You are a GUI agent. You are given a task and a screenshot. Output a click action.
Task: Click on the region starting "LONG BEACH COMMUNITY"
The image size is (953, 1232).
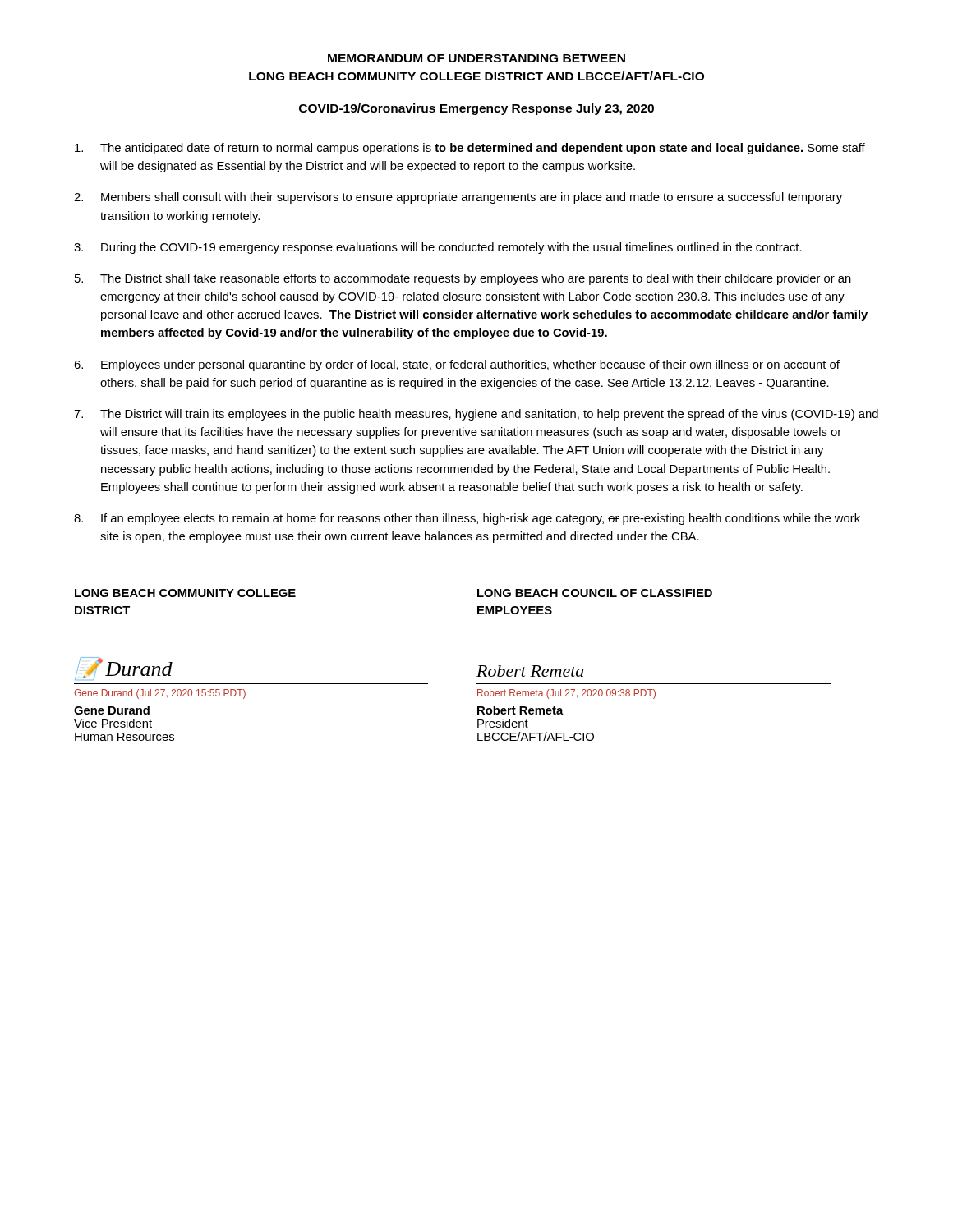(185, 602)
